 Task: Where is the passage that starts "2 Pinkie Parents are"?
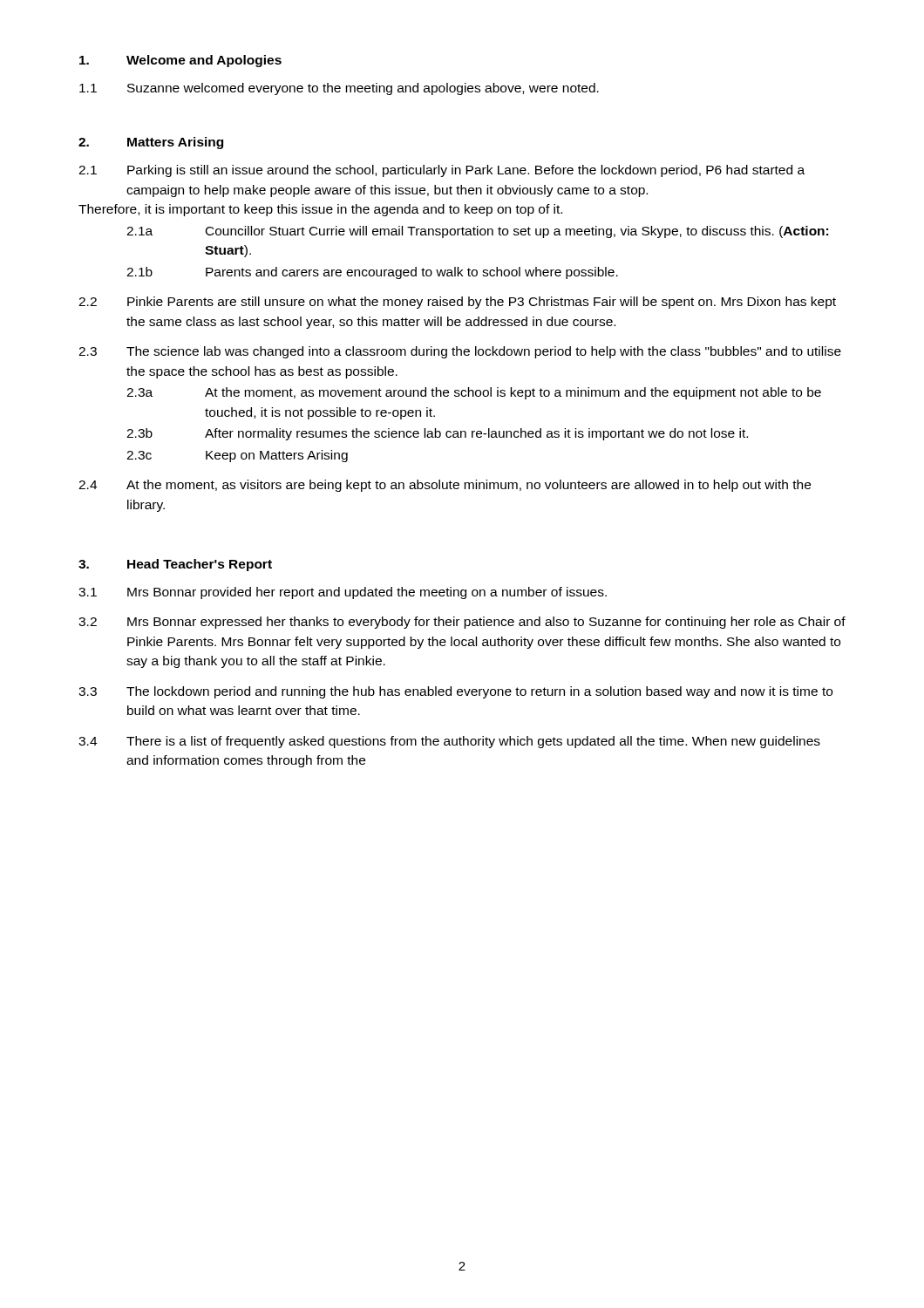click(x=462, y=312)
